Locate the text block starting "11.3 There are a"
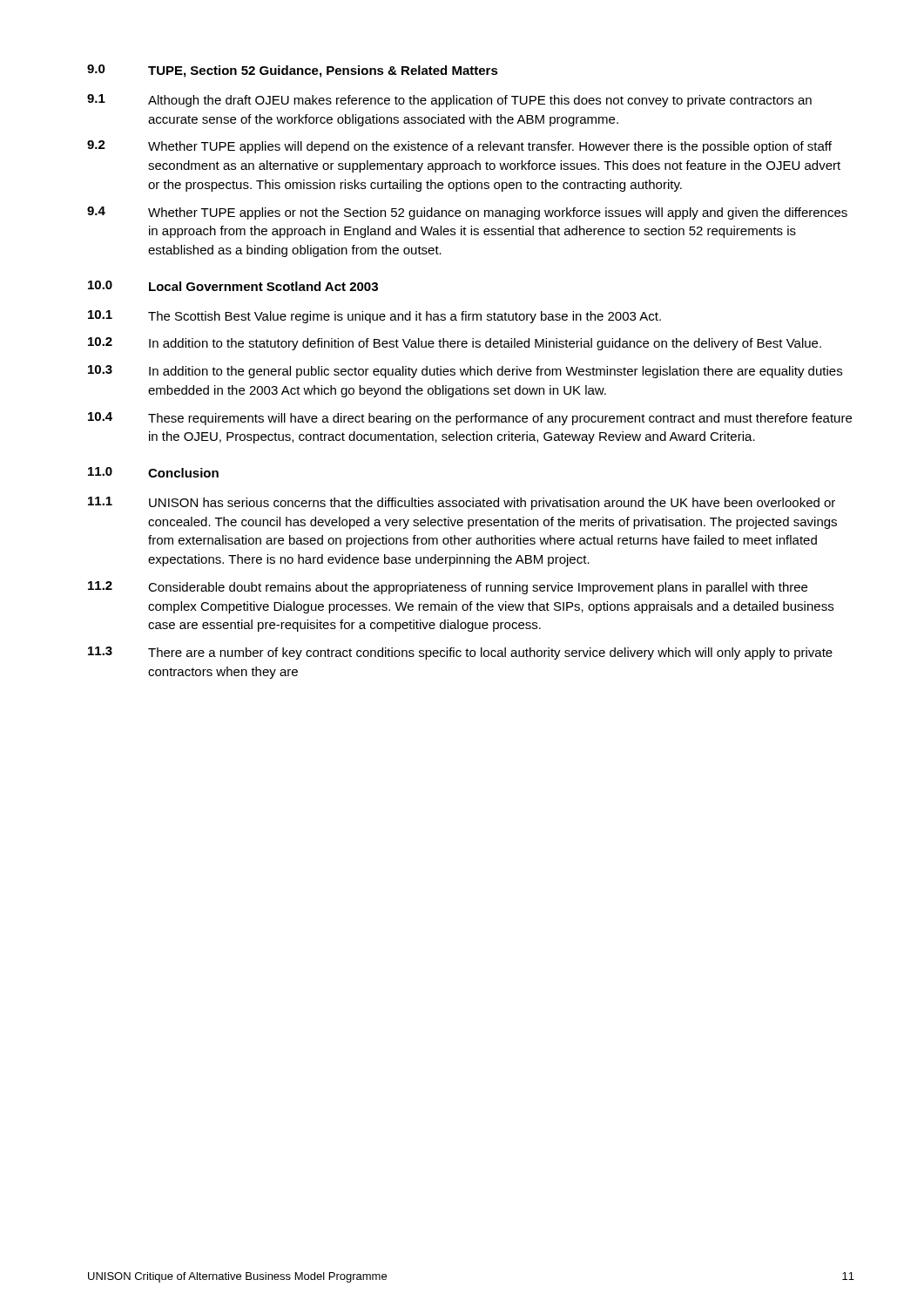Image resolution: width=924 pixels, height=1307 pixels. tap(471, 662)
